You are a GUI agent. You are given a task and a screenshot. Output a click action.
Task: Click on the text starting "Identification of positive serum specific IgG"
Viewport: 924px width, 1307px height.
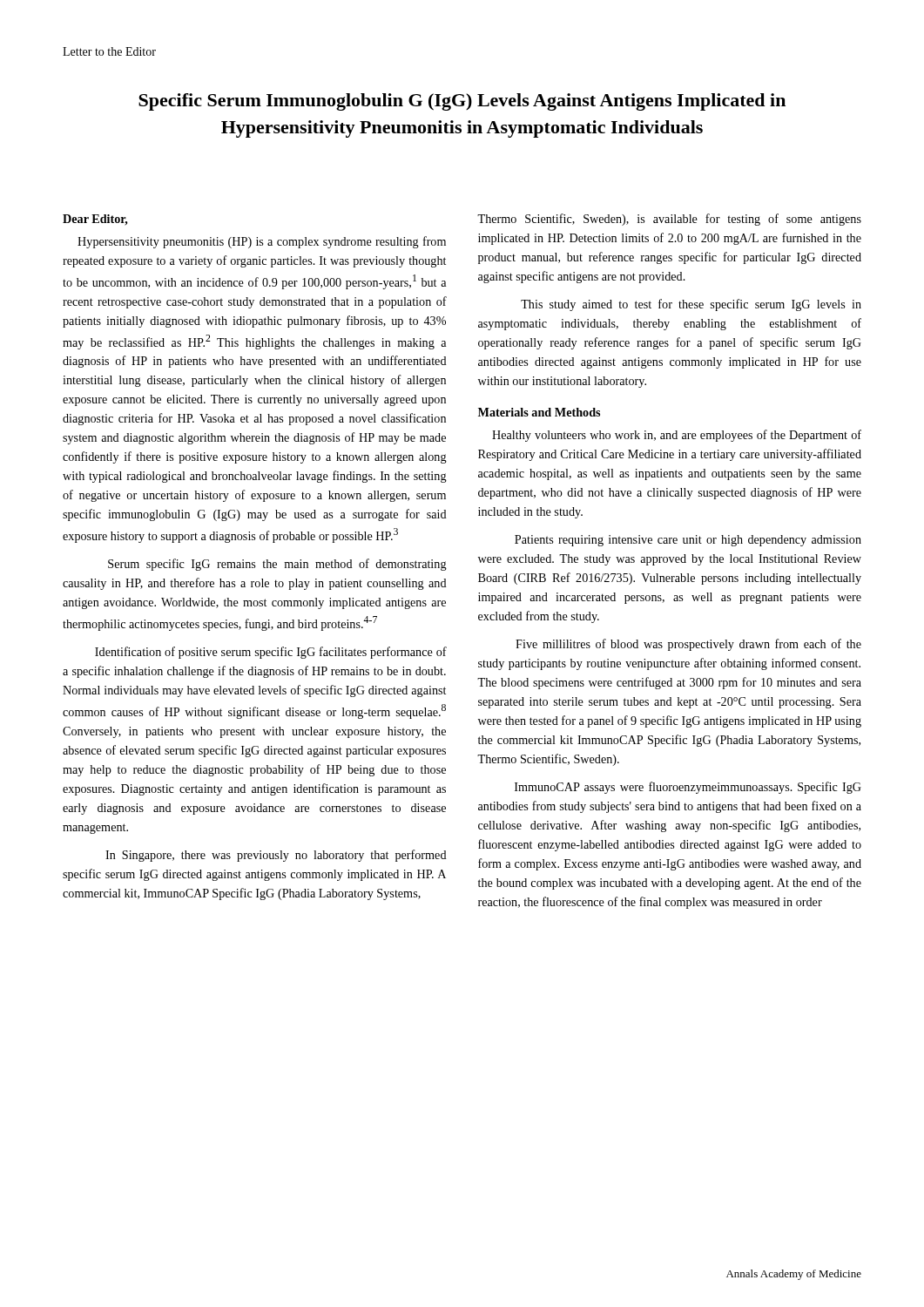pos(255,739)
